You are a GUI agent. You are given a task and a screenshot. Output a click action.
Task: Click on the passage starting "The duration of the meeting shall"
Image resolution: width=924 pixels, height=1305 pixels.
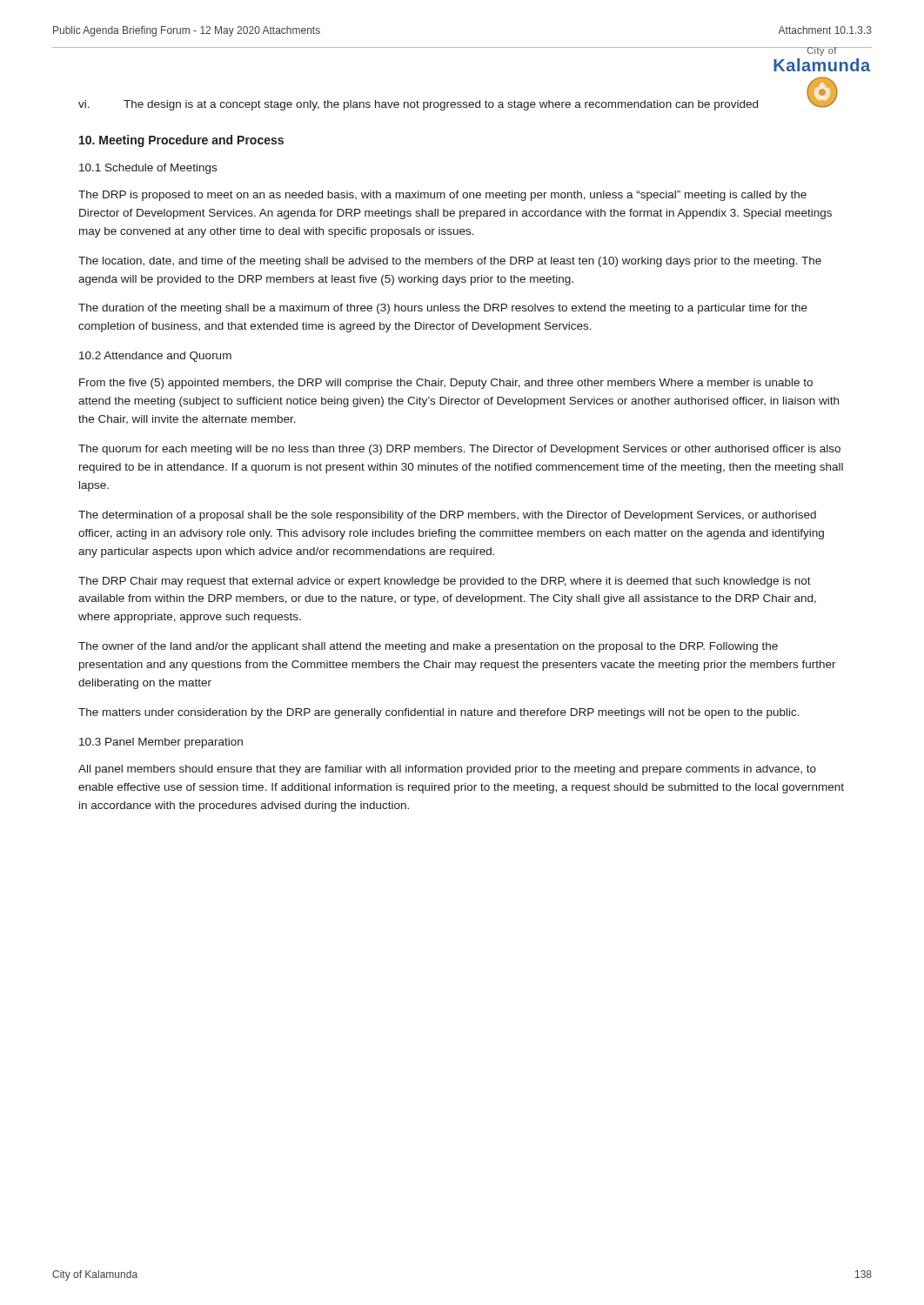point(443,317)
